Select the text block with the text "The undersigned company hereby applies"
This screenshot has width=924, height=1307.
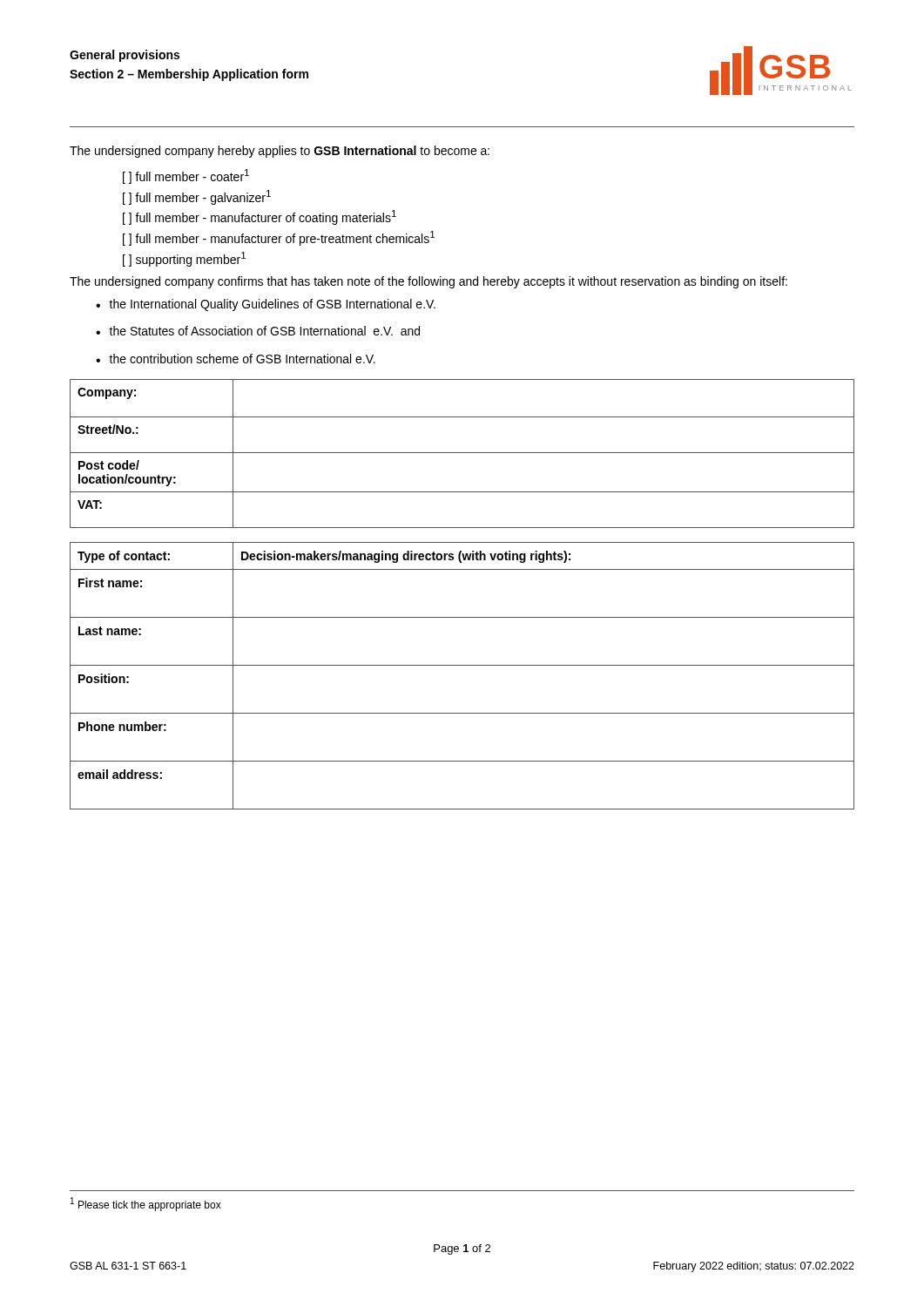pyautogui.click(x=280, y=151)
